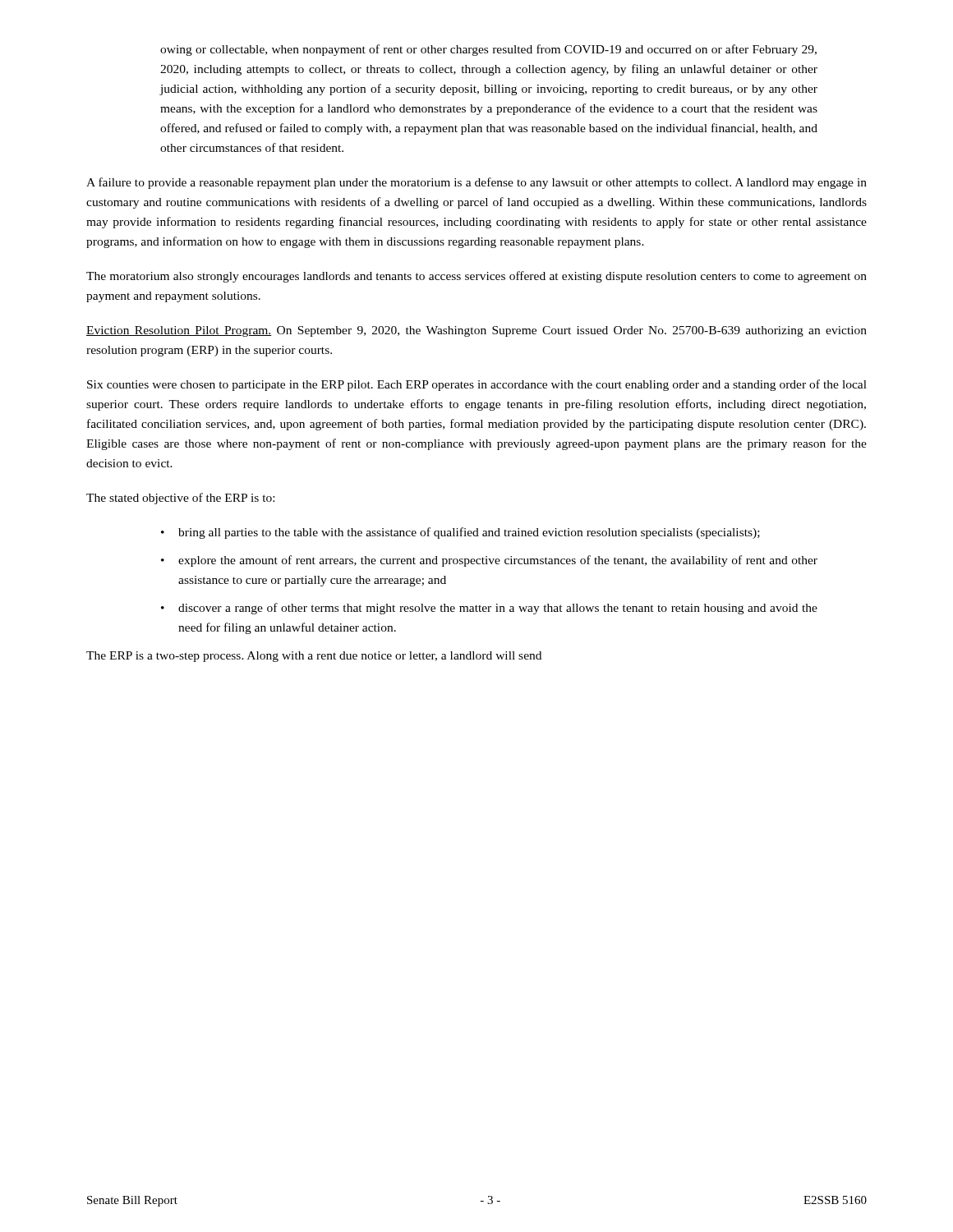Click on the element starting "A failure to provide"
The height and width of the screenshot is (1232, 953).
[x=476, y=212]
